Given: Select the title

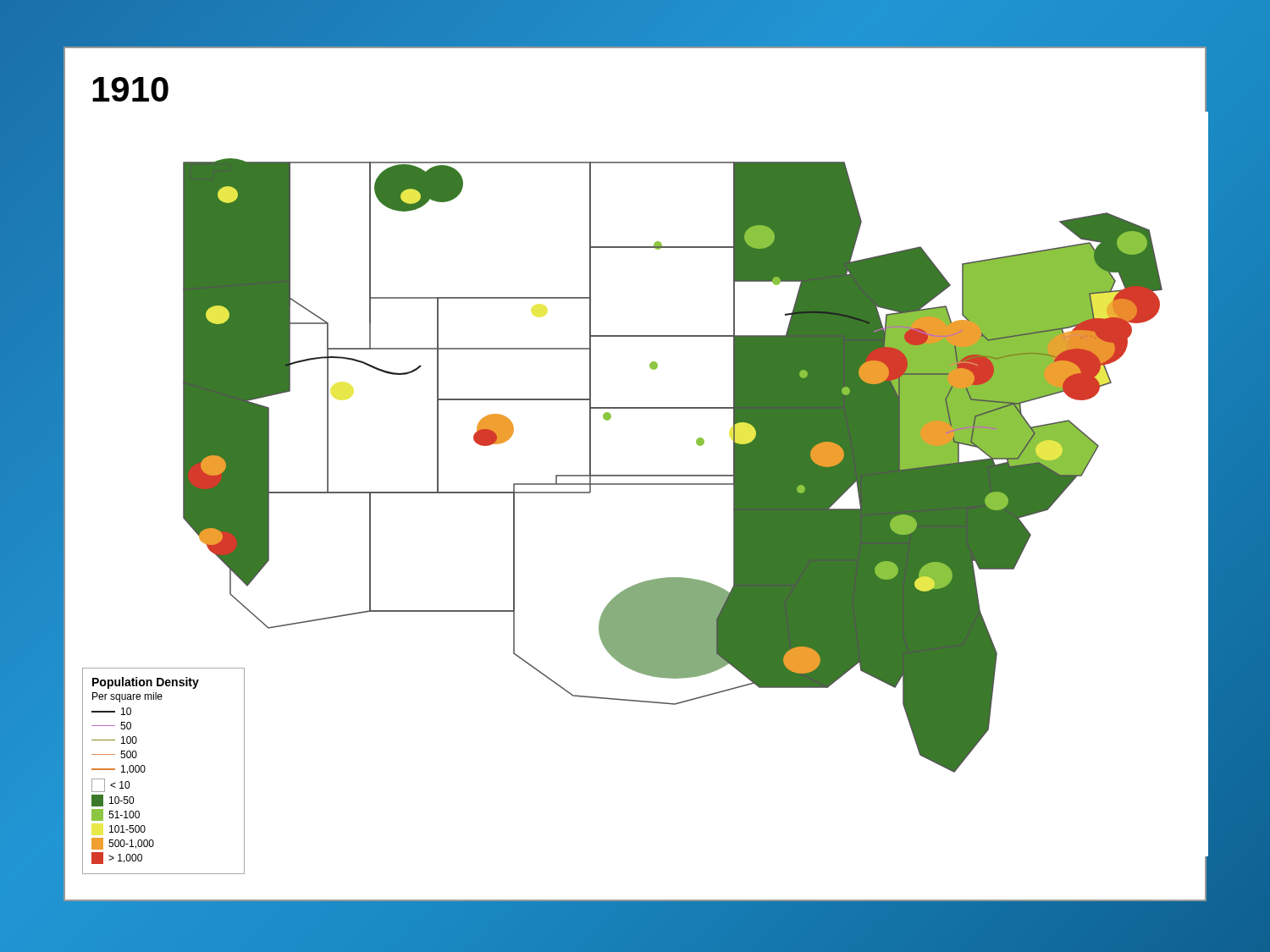Looking at the screenshot, I should 130,89.
